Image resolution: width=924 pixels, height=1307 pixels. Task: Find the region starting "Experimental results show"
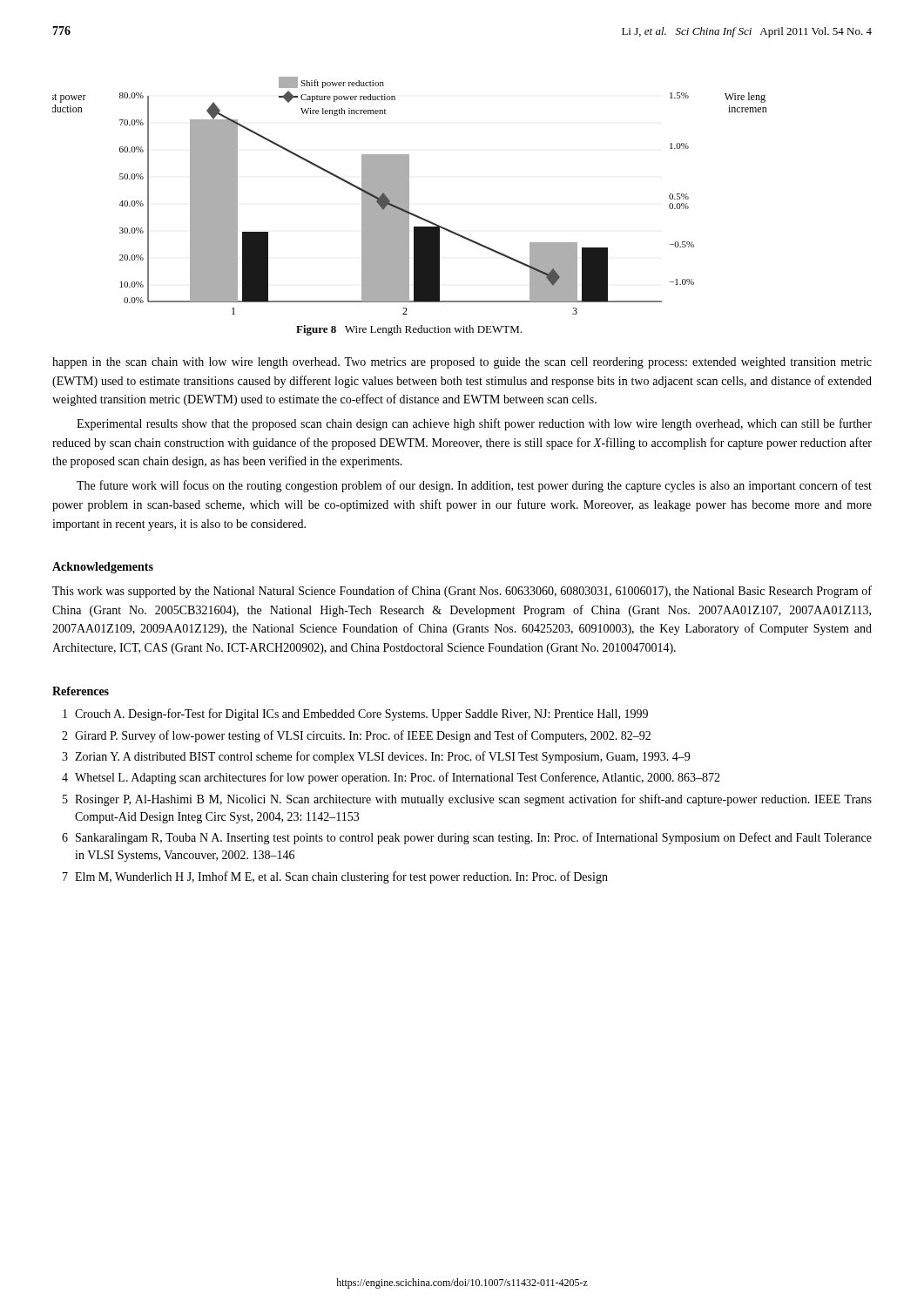(462, 443)
